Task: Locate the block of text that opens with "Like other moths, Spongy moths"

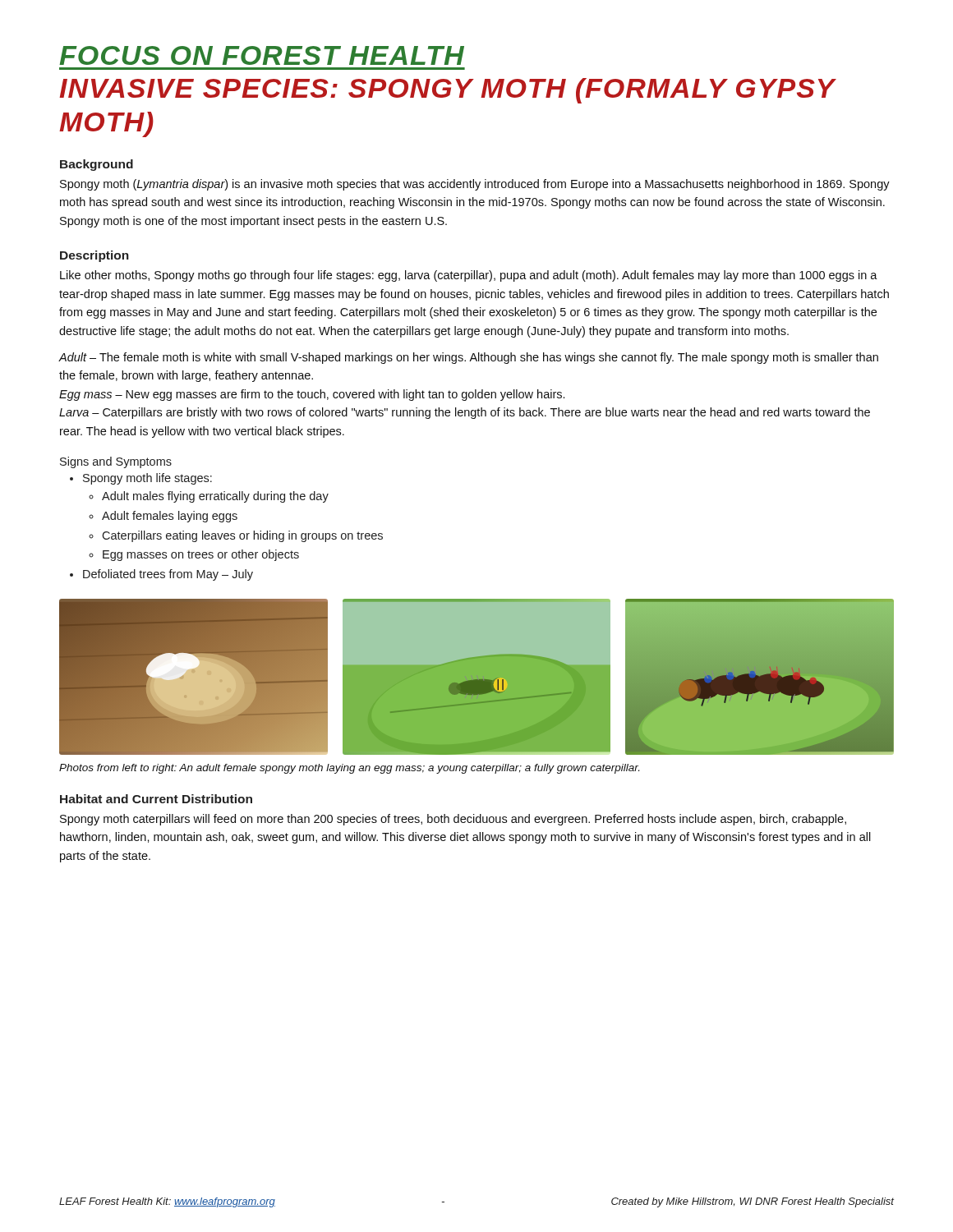Action: (x=474, y=303)
